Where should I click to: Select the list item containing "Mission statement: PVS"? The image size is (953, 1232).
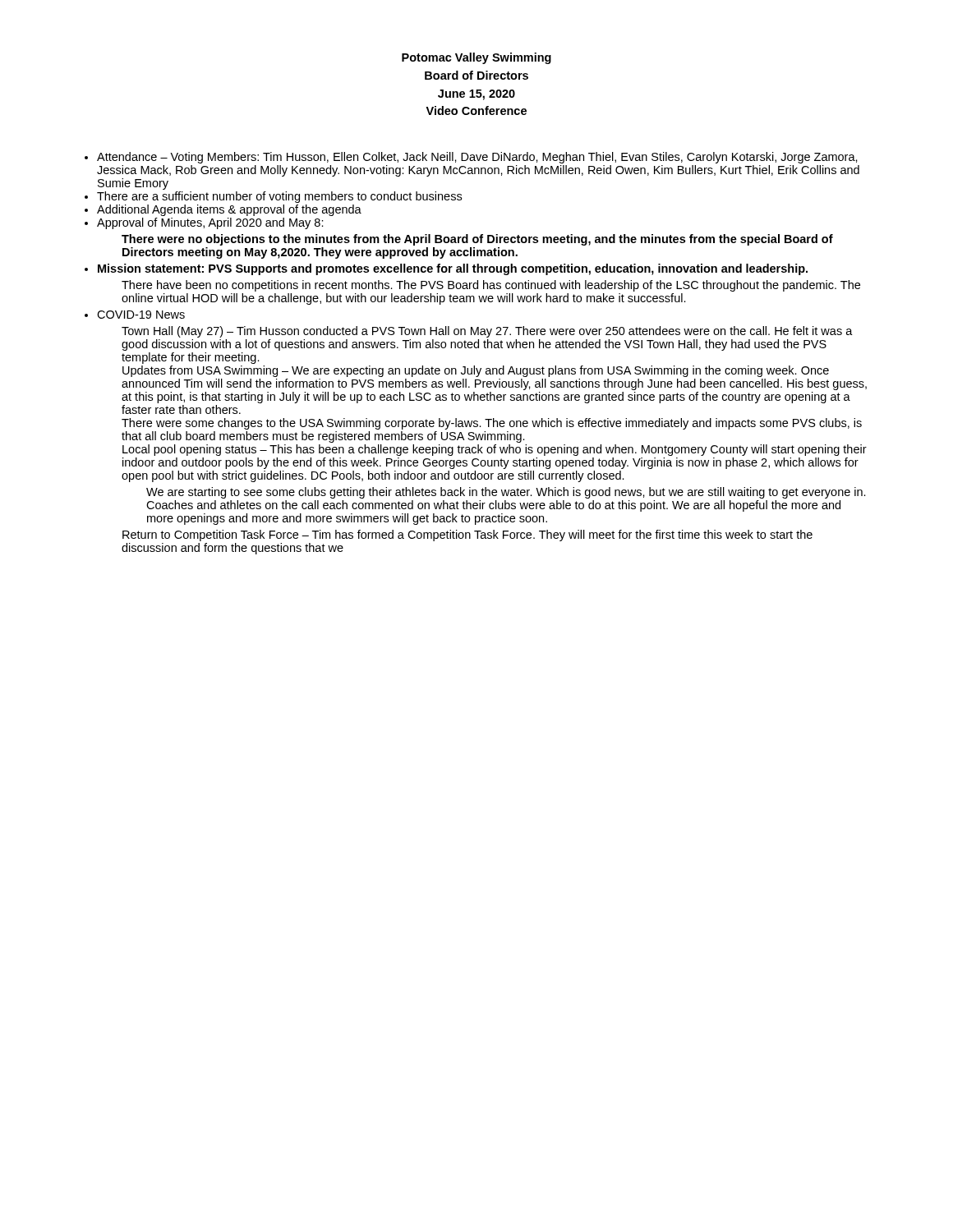coord(484,283)
